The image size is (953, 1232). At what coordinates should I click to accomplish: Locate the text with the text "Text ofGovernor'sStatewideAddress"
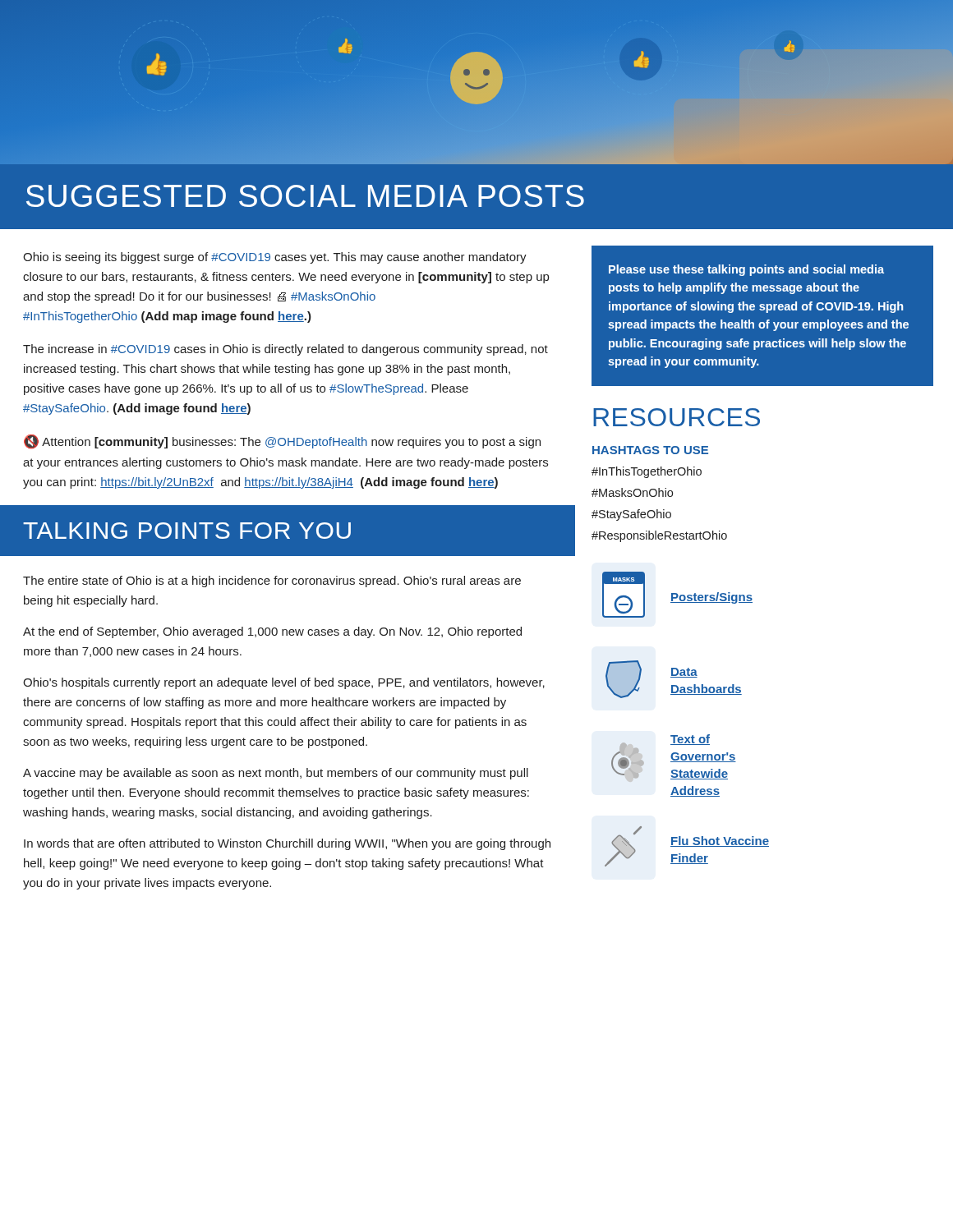[703, 765]
